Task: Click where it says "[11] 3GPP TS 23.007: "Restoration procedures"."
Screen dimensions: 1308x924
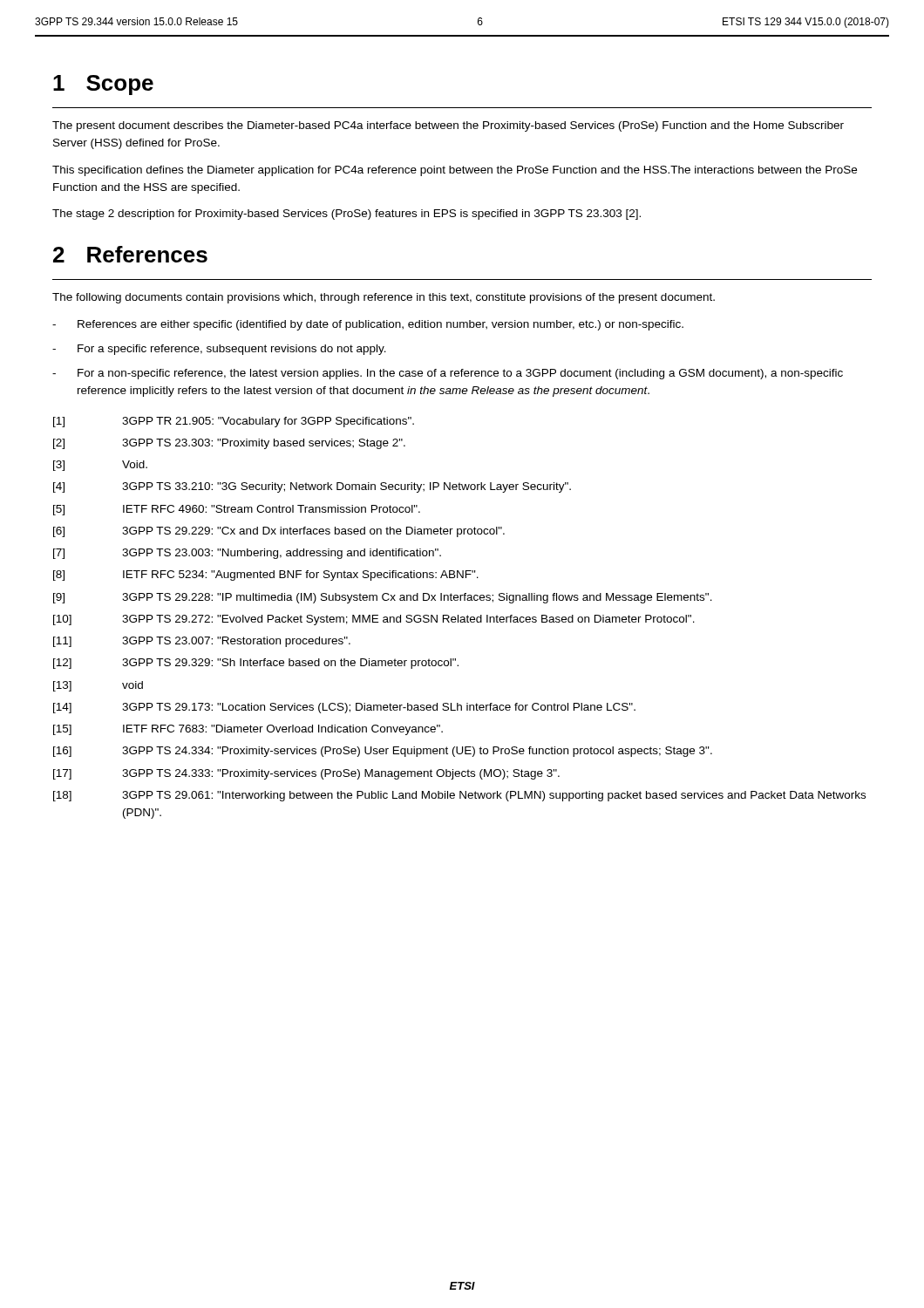Action: click(x=202, y=642)
